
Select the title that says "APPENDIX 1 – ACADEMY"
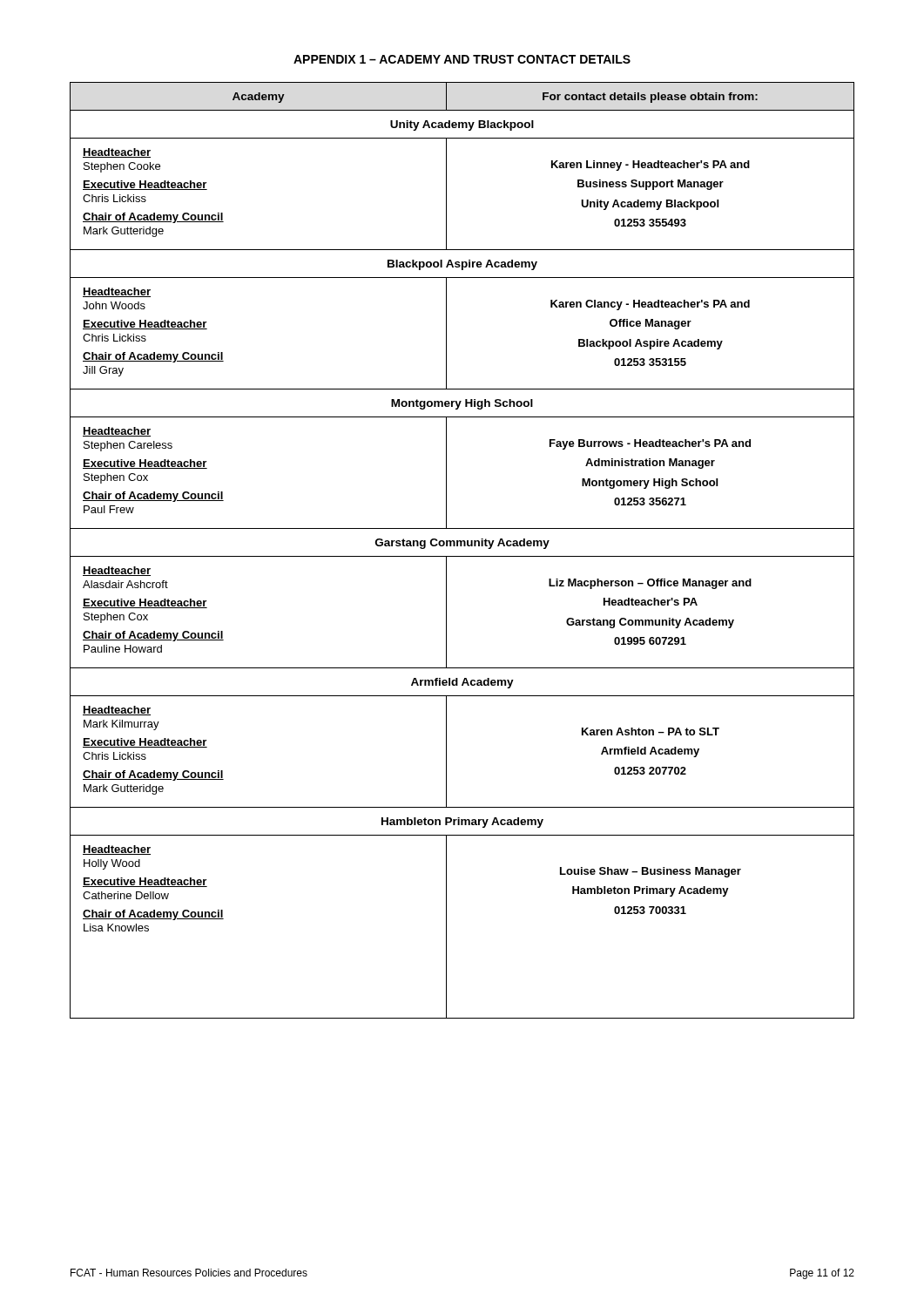(x=462, y=59)
